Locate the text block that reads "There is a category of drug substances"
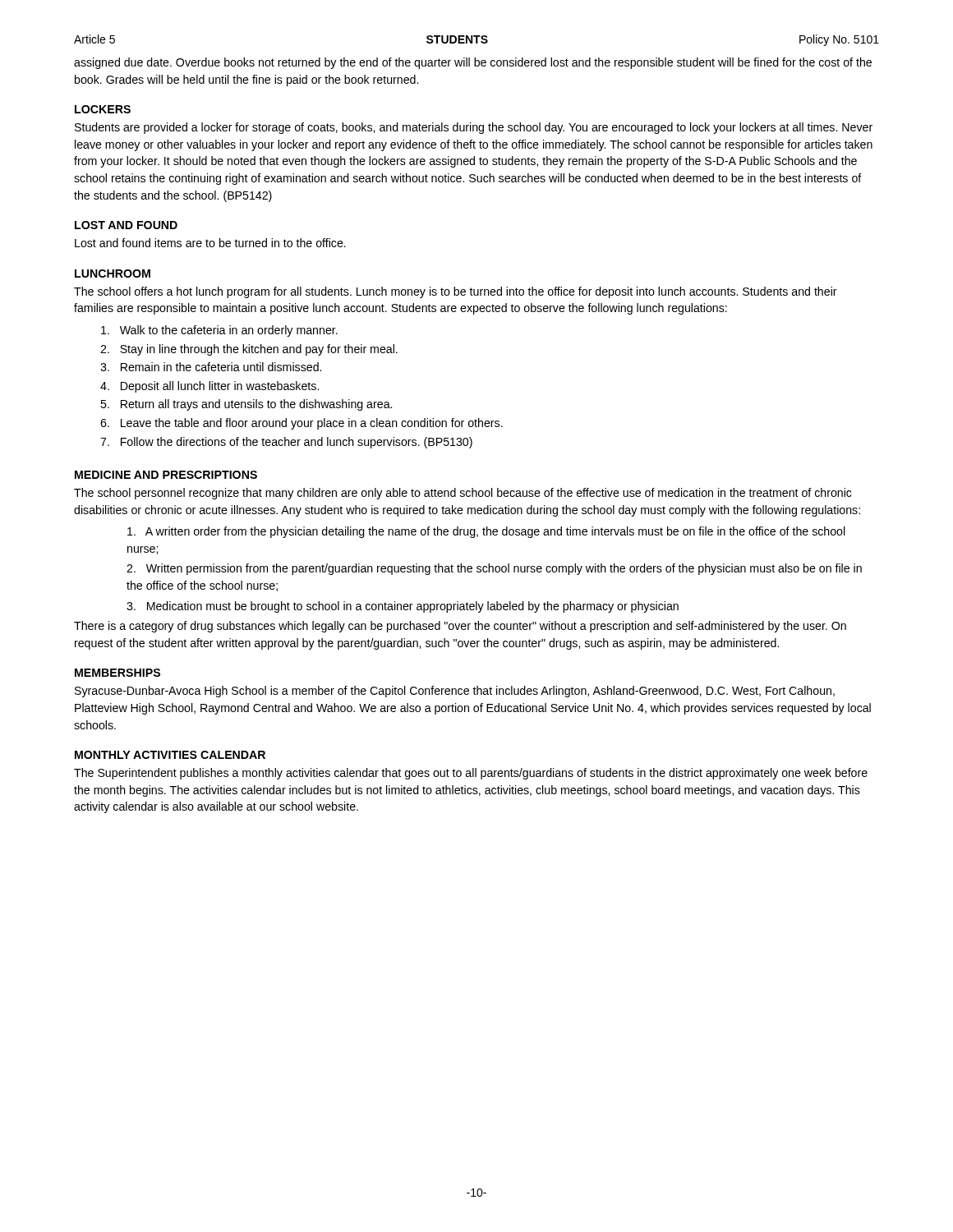Viewport: 953px width, 1232px height. 460,634
